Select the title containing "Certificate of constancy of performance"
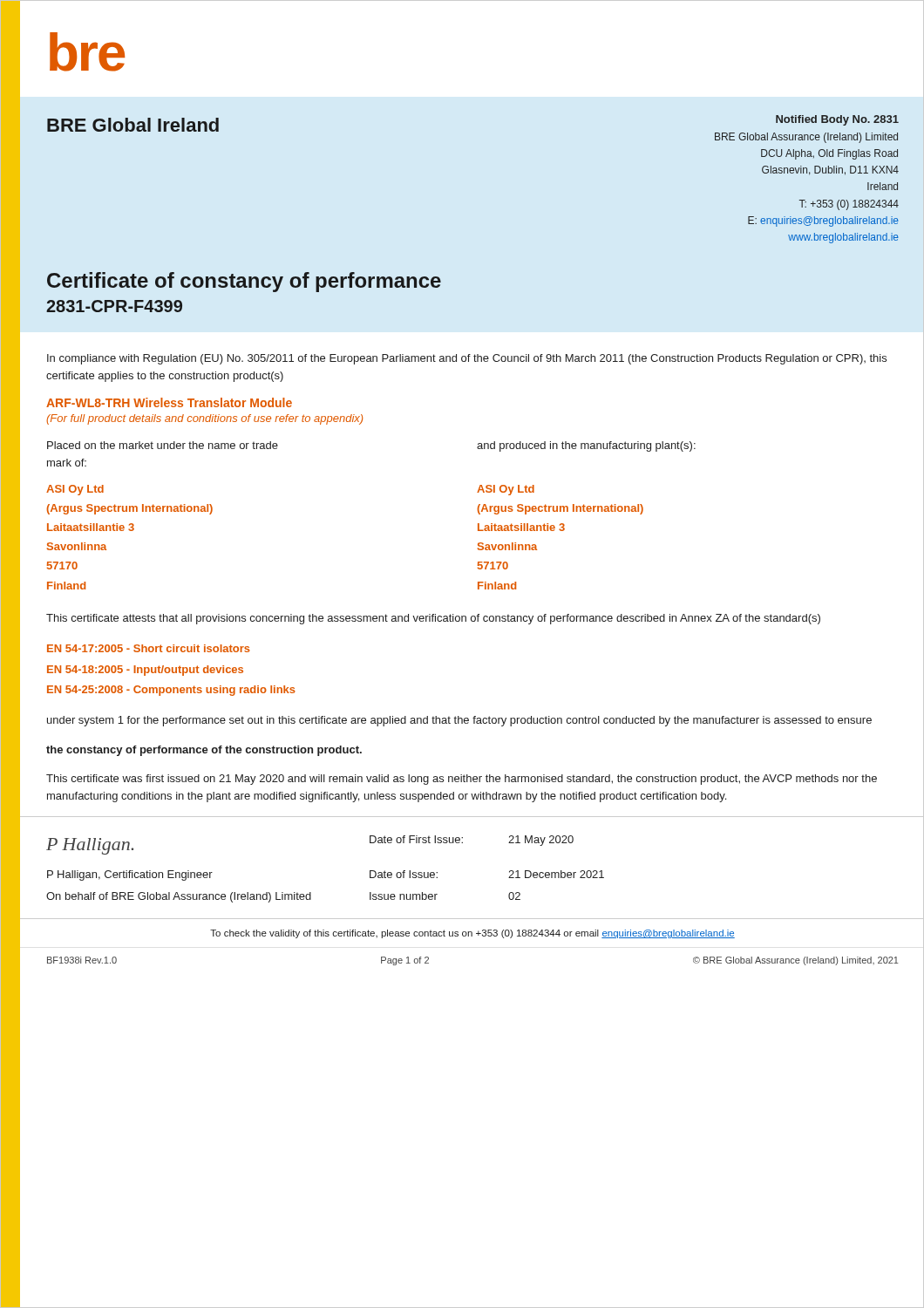Image resolution: width=924 pixels, height=1308 pixels. (244, 280)
